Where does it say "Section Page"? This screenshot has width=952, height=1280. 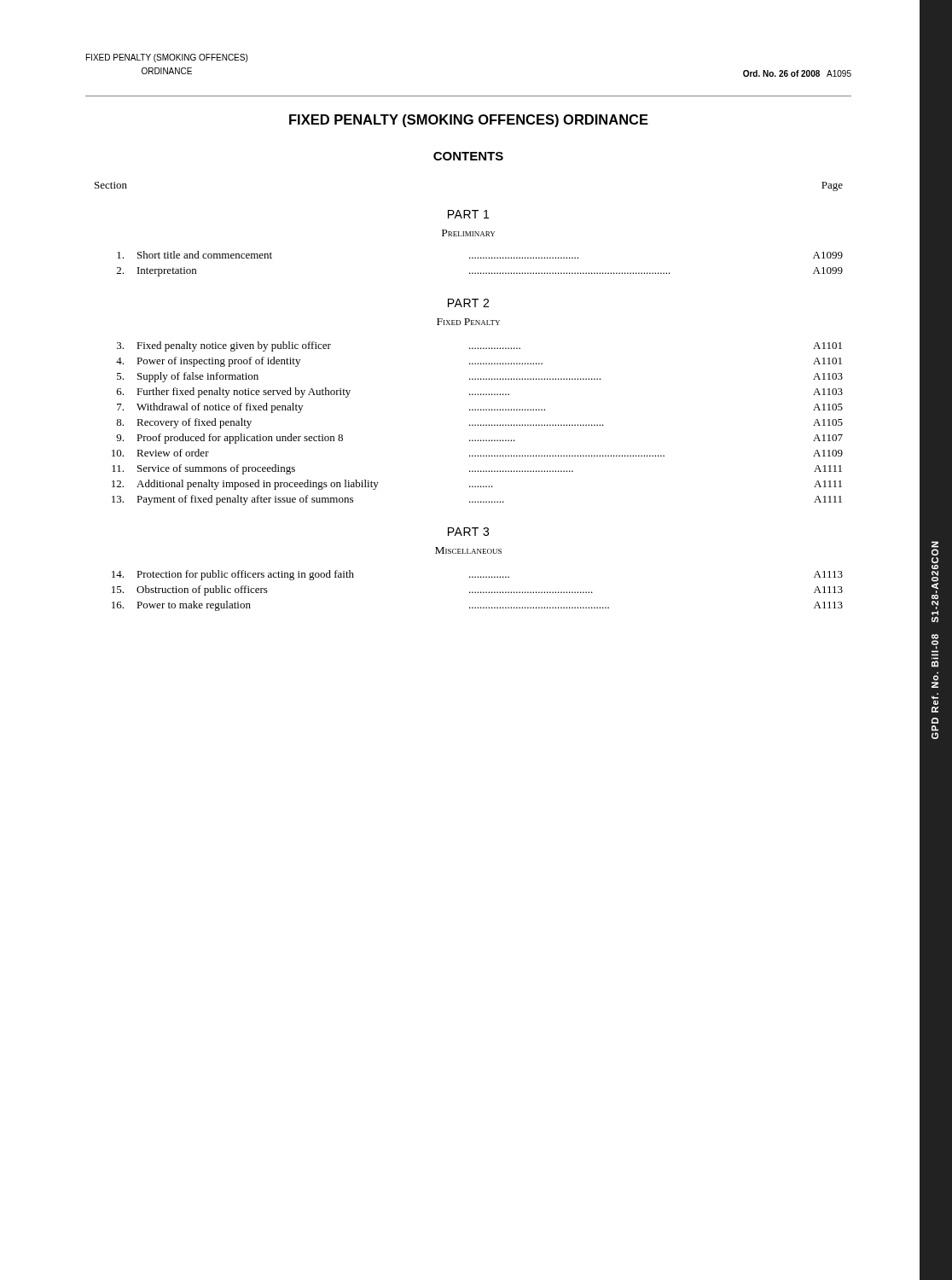(106, 186)
